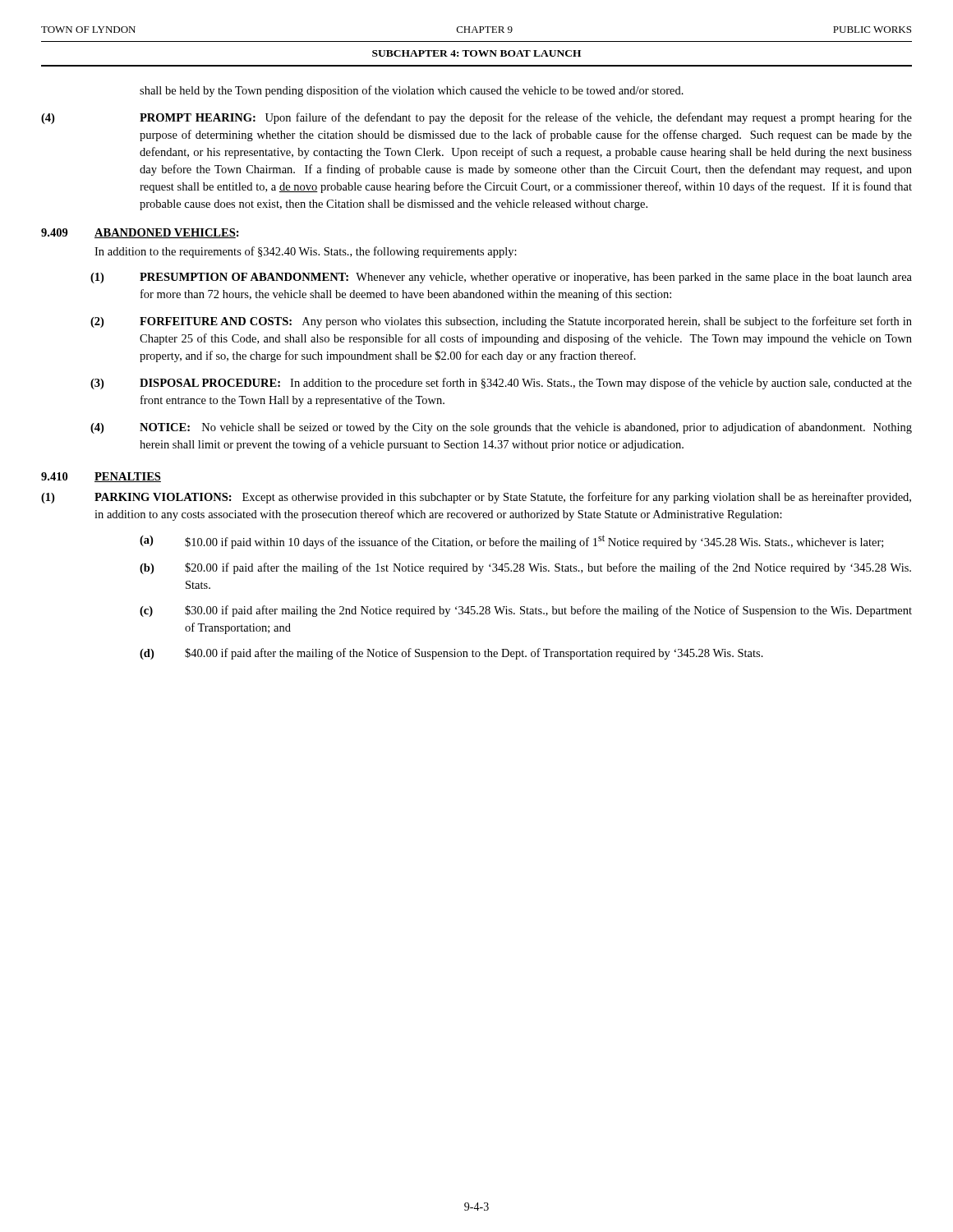Navigate to the passage starting "(4) PROMPT HEARING: Upon"
Viewport: 953px width, 1232px height.
[476, 161]
